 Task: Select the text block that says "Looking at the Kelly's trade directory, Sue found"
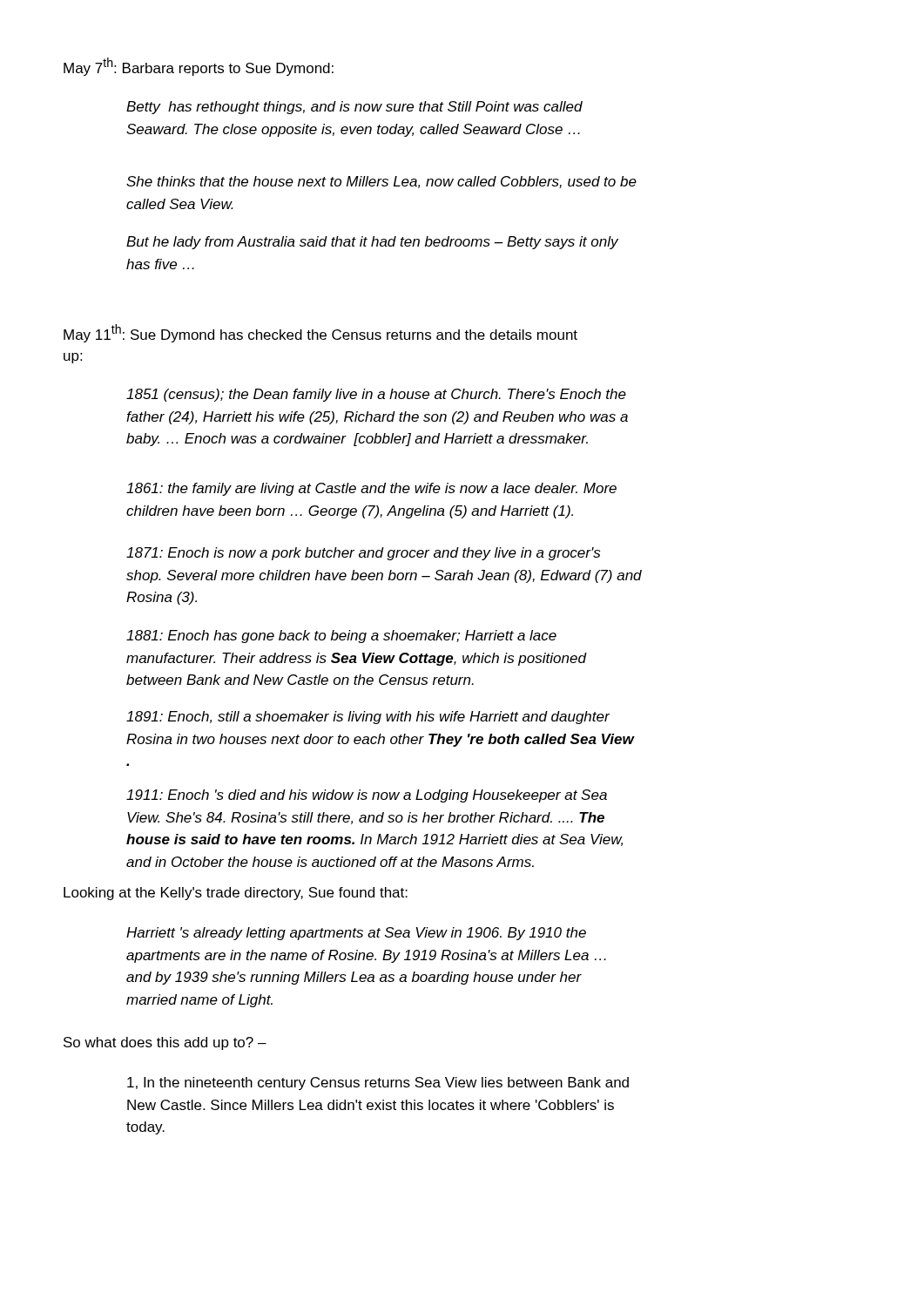click(236, 893)
